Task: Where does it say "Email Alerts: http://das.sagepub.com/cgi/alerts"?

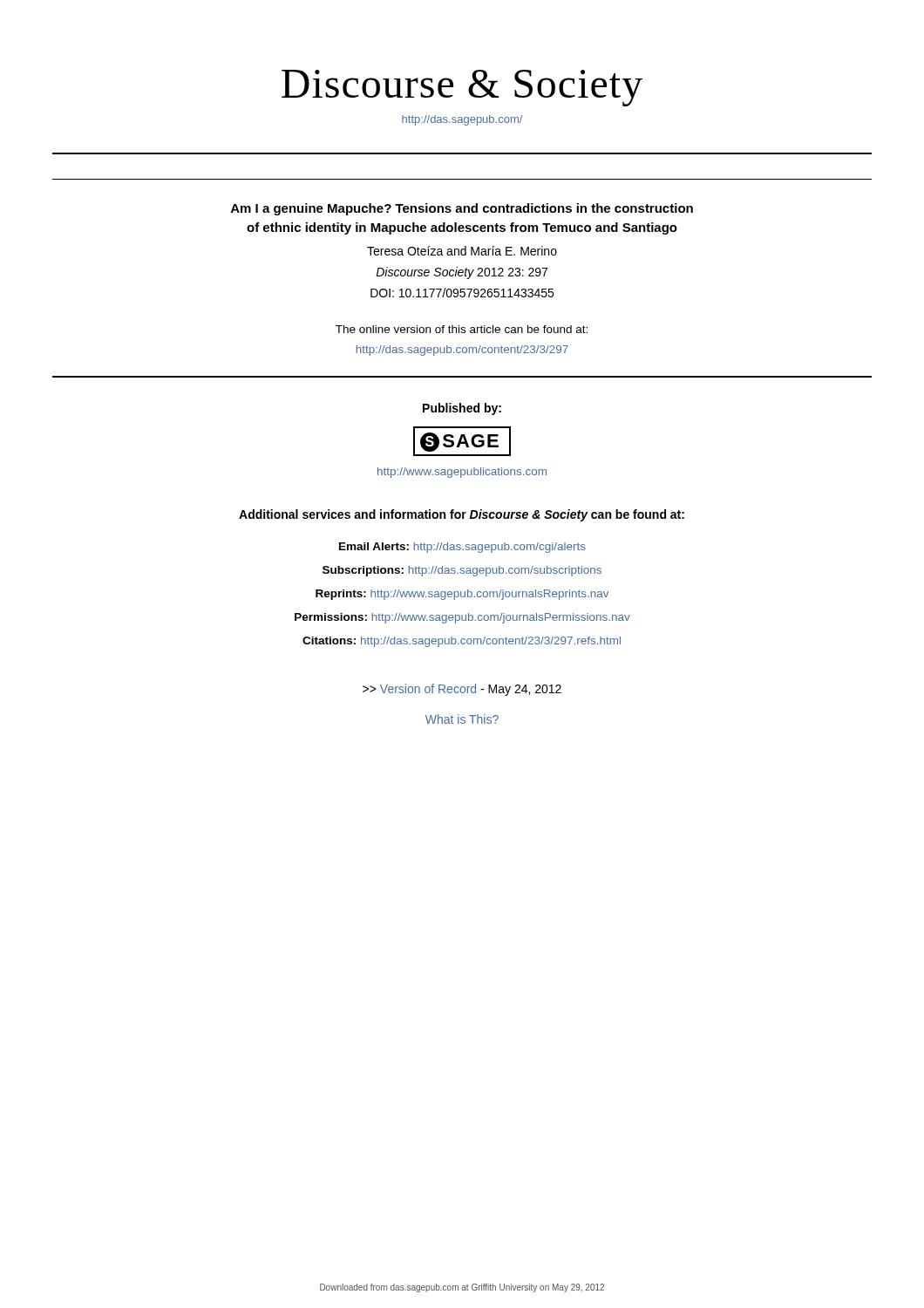Action: click(x=462, y=546)
